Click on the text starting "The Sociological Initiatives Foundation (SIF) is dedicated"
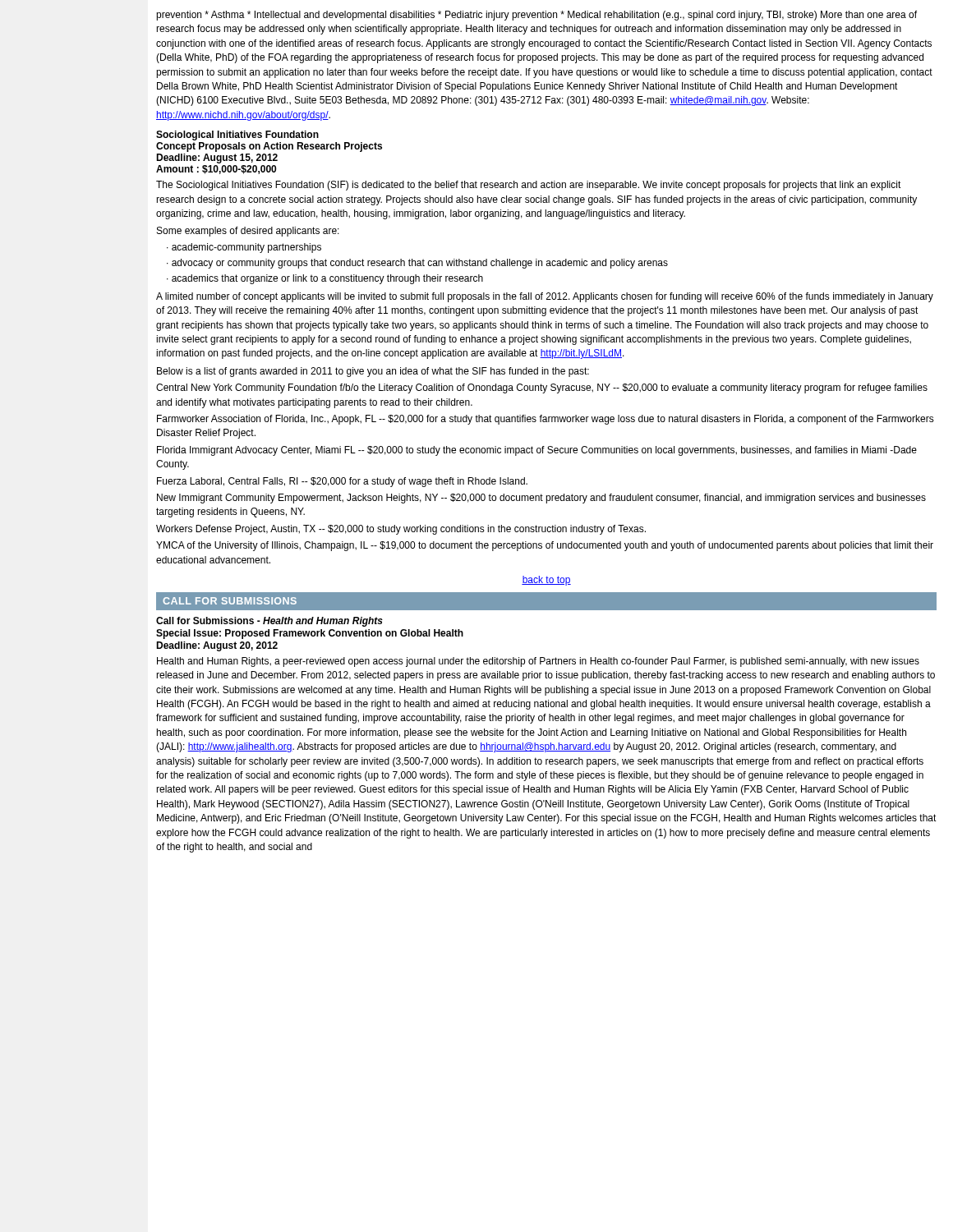 click(x=537, y=199)
